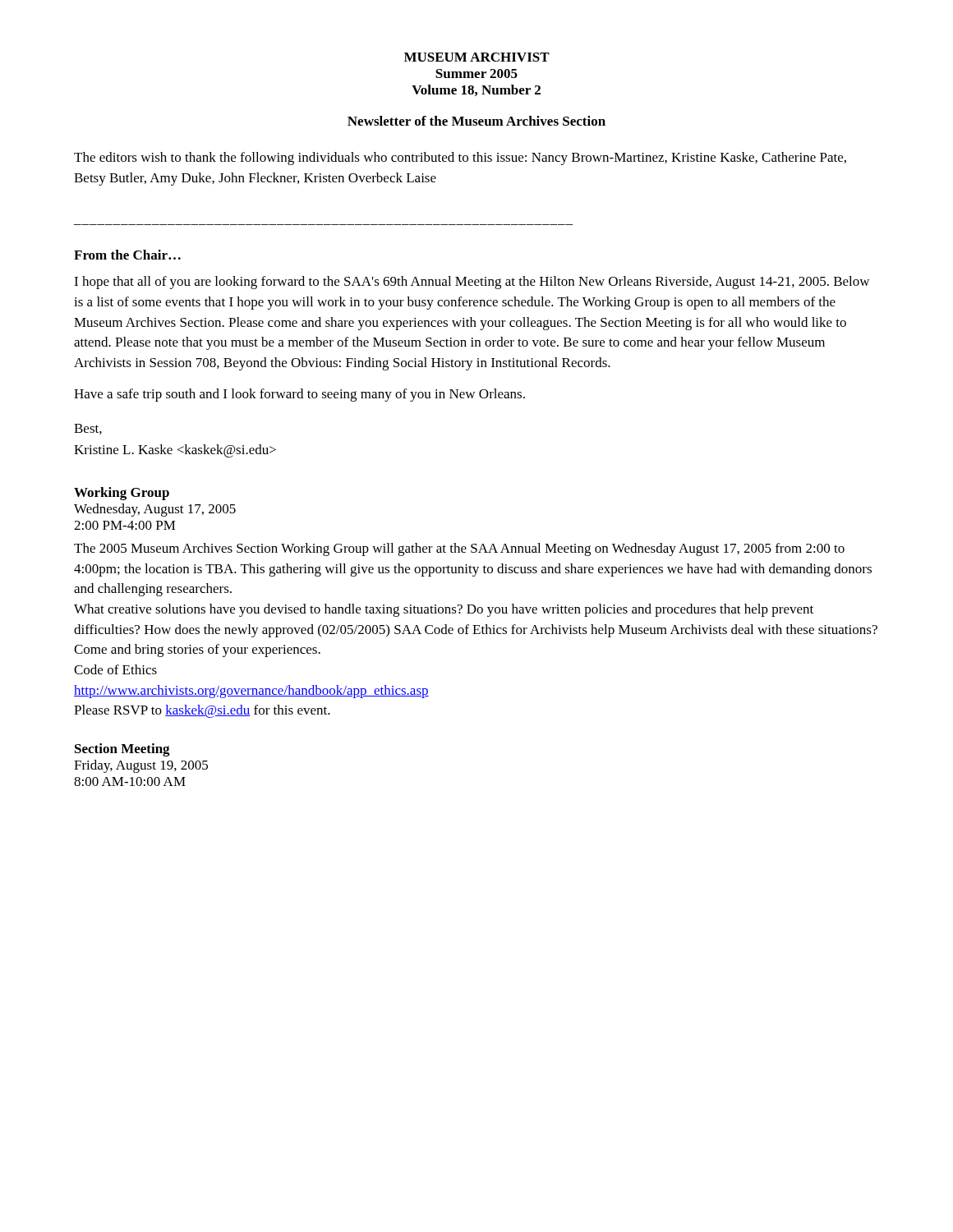Find the region starting "Wednesday, August 17, 2005"
The width and height of the screenshot is (953, 1232).
click(x=155, y=509)
